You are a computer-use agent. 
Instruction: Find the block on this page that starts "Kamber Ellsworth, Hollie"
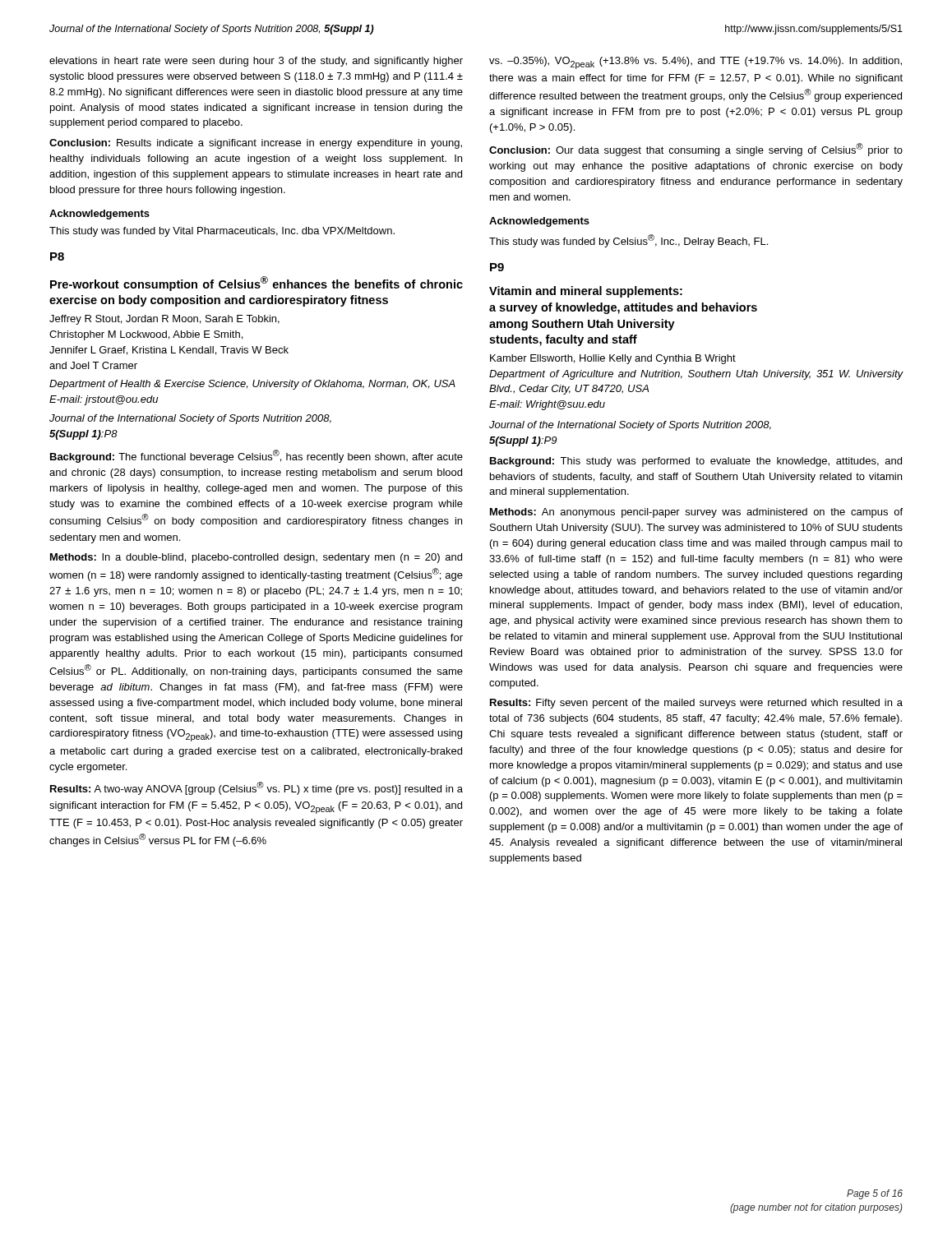[696, 381]
